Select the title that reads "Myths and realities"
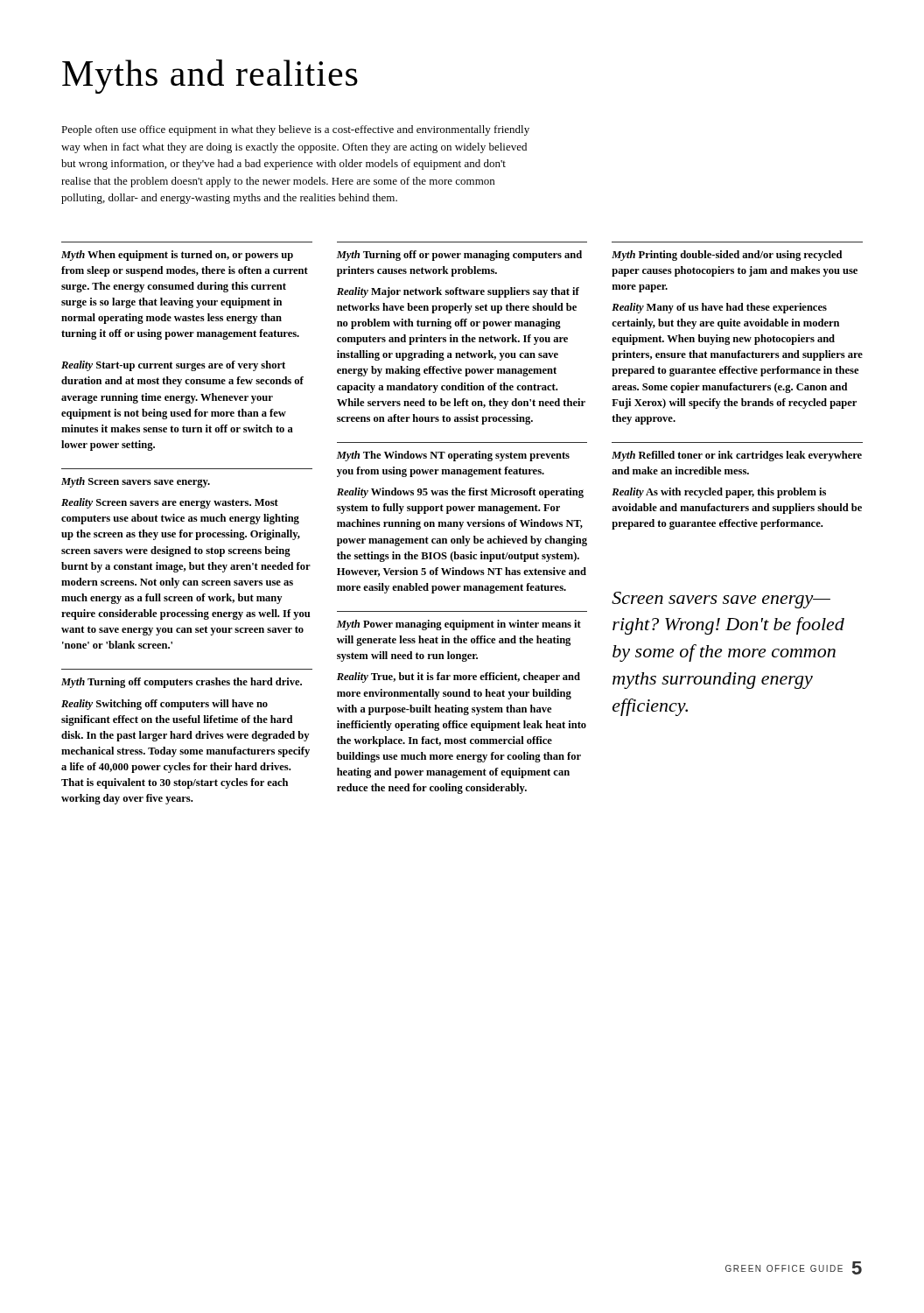 coord(210,74)
